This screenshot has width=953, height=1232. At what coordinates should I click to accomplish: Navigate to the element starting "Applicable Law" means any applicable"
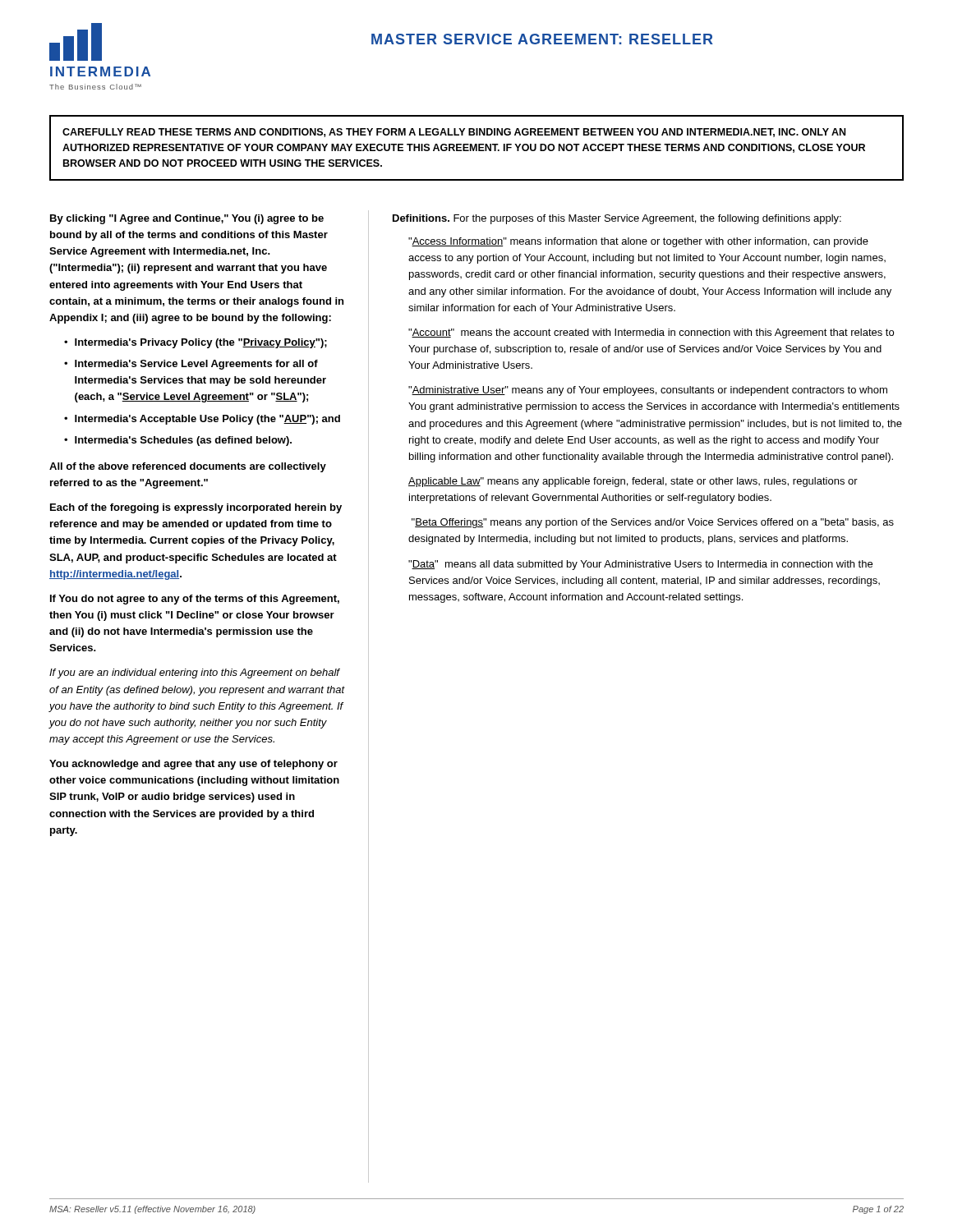click(633, 489)
